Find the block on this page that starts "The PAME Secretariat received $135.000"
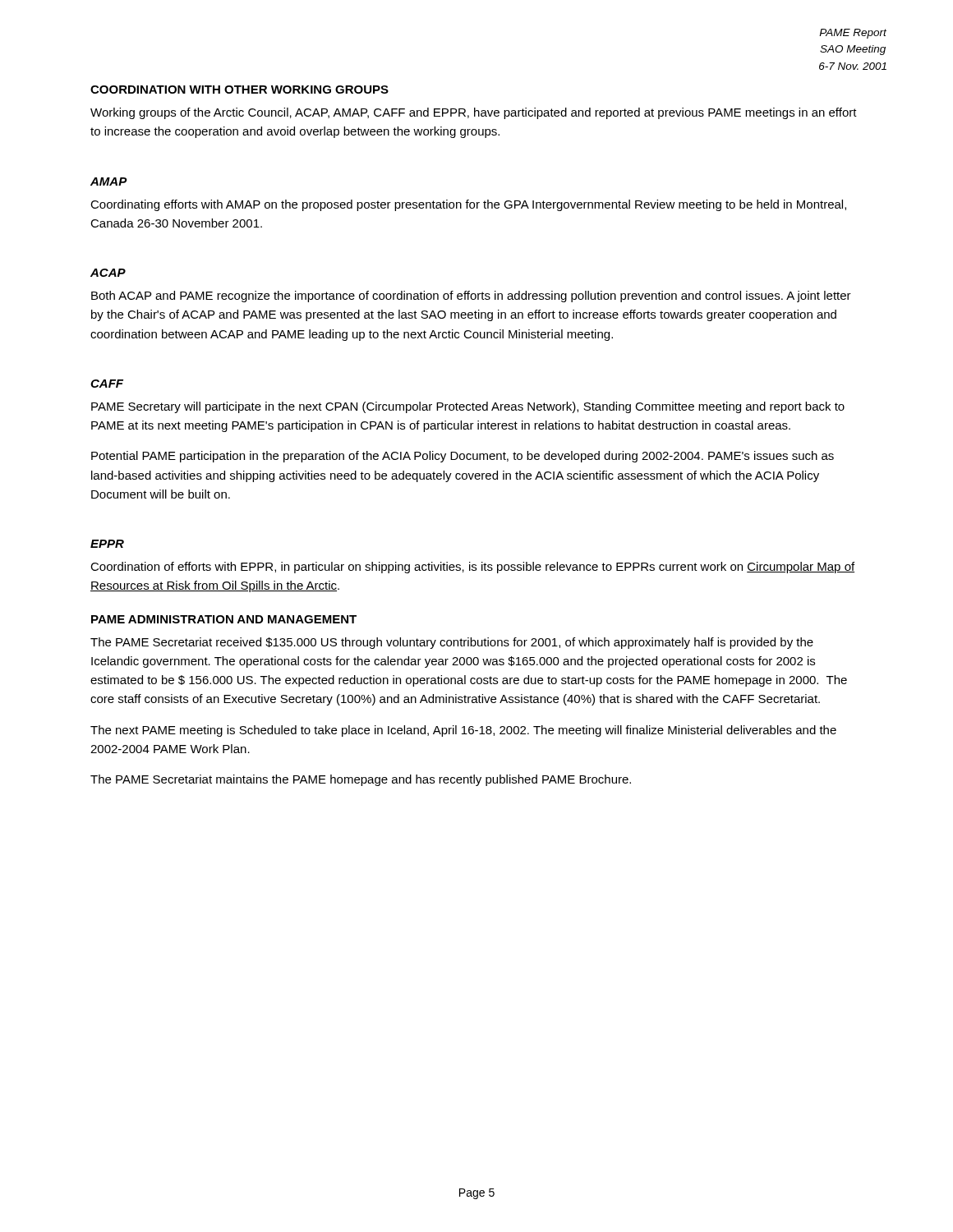953x1232 pixels. tap(469, 670)
